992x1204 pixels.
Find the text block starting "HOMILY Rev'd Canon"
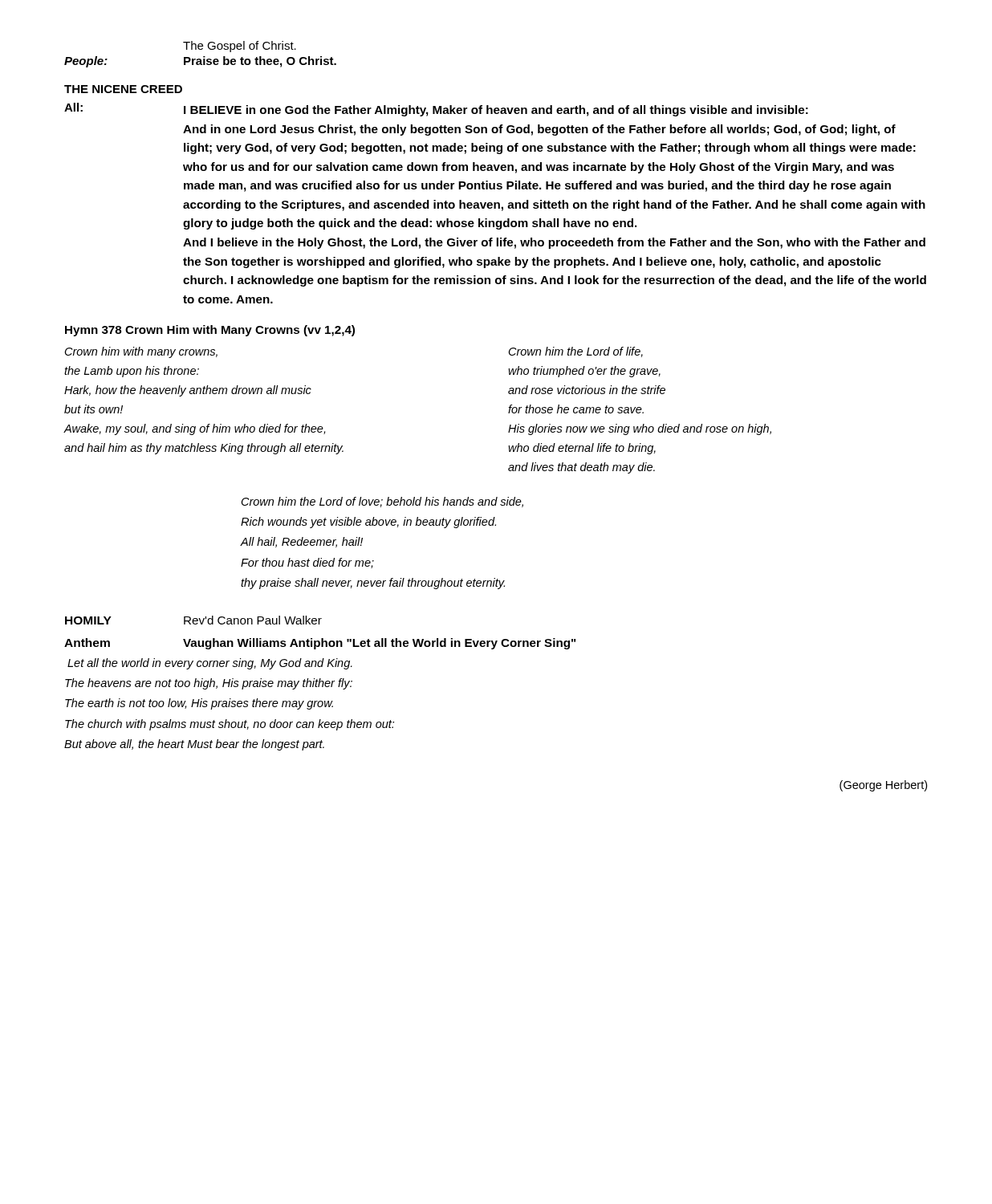click(x=193, y=620)
